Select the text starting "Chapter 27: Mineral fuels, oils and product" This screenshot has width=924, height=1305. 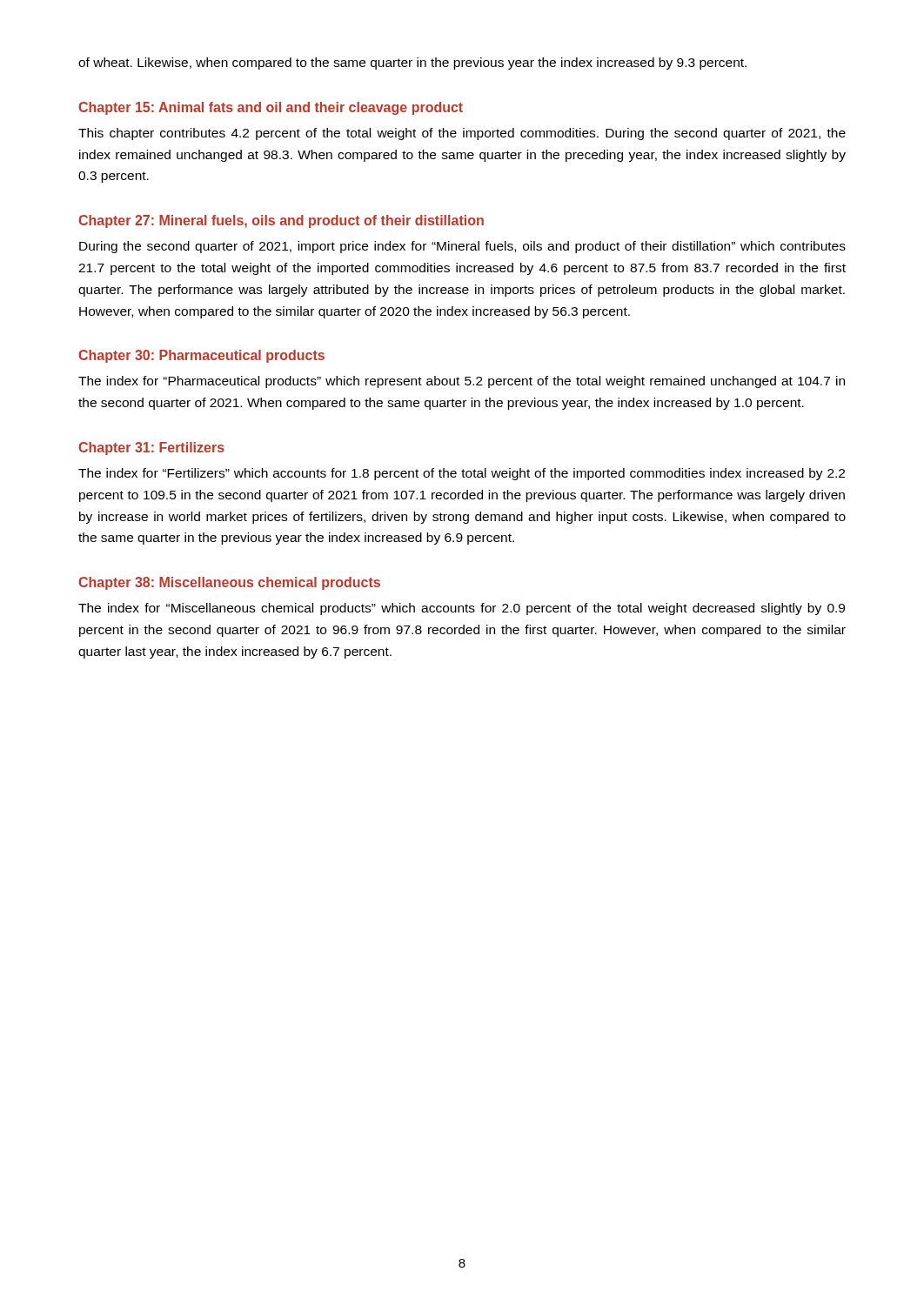[x=281, y=221]
